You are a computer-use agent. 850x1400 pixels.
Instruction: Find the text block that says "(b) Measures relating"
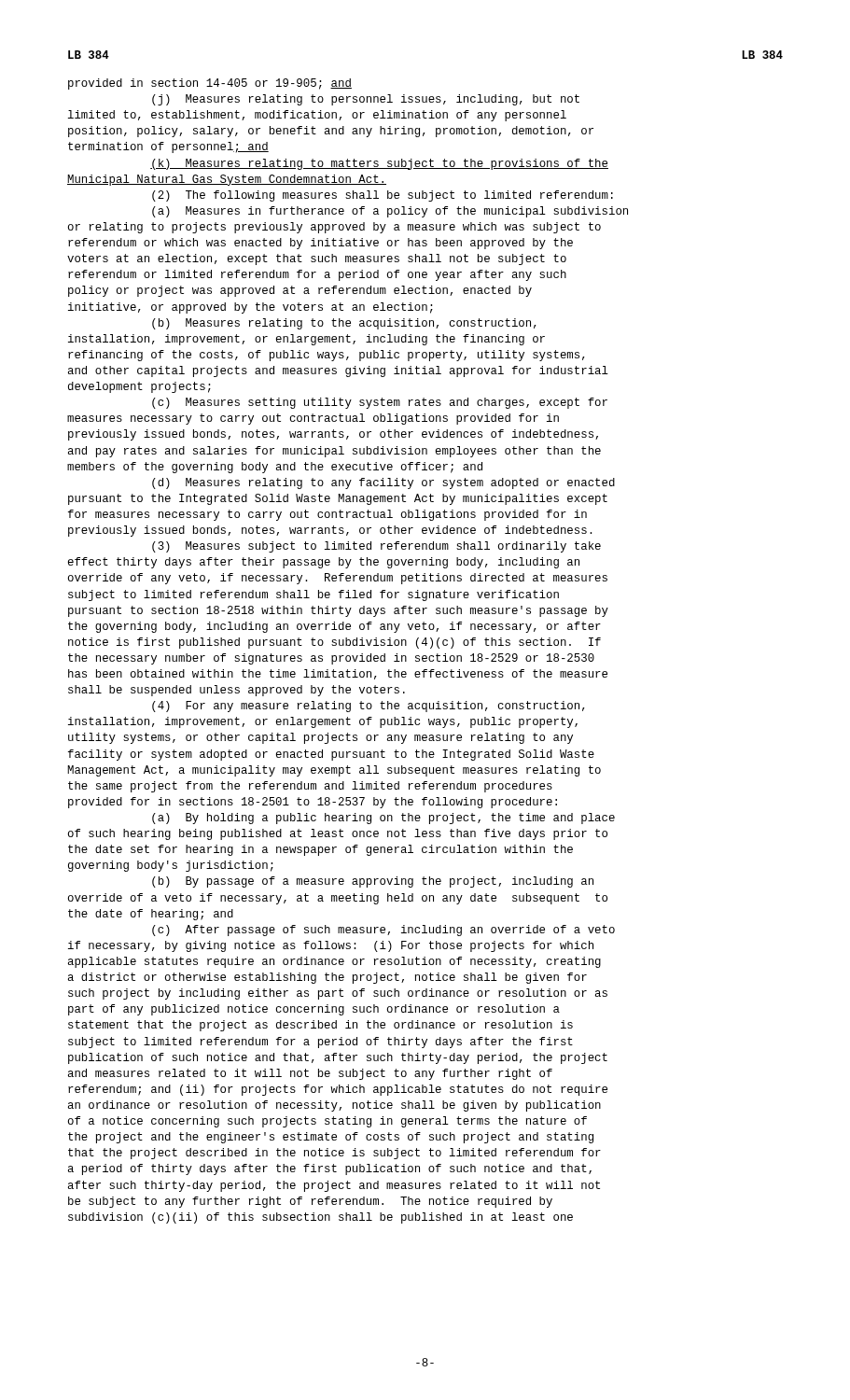[338, 355]
